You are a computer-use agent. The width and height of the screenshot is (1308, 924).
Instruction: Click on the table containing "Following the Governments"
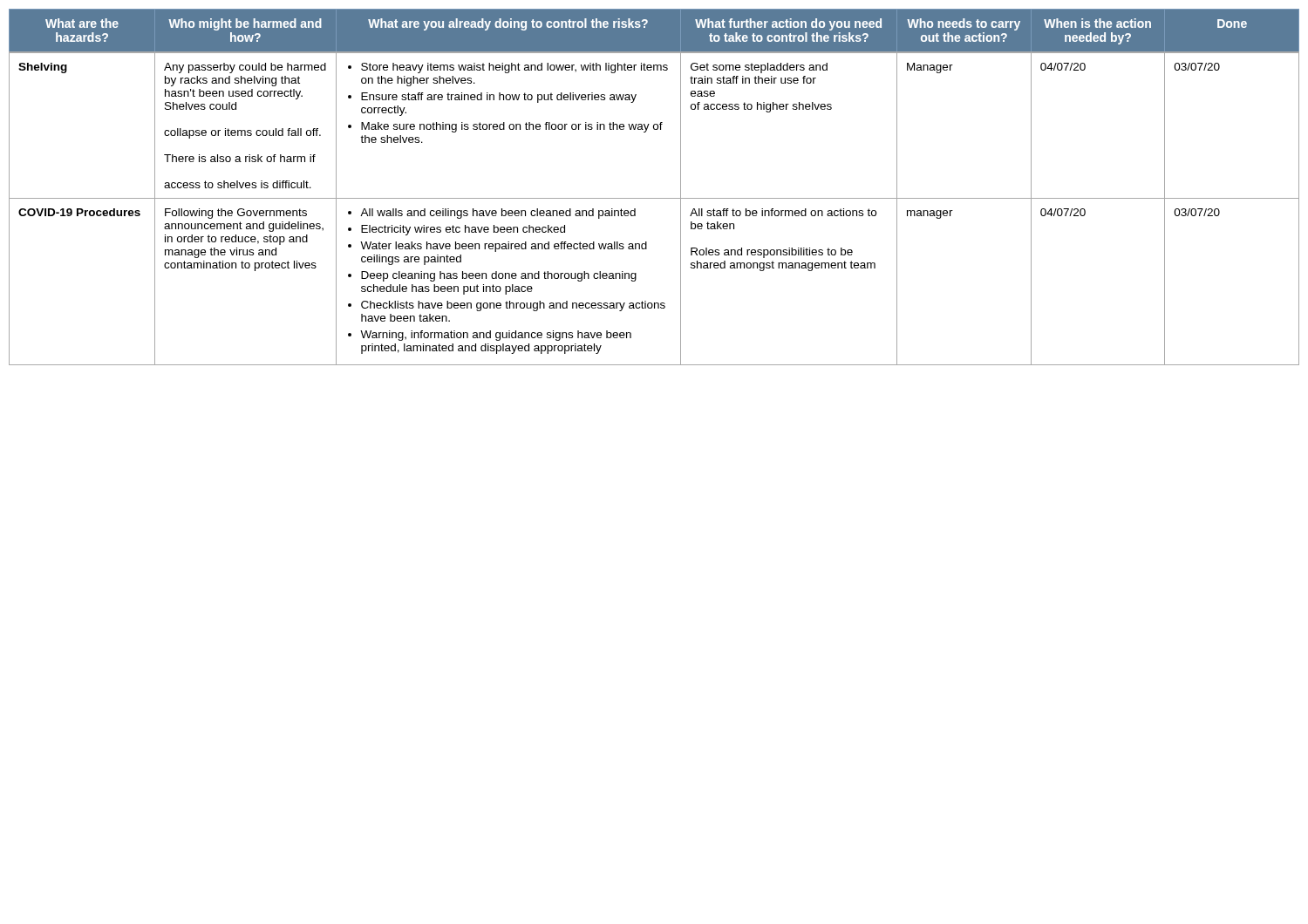coord(654,187)
